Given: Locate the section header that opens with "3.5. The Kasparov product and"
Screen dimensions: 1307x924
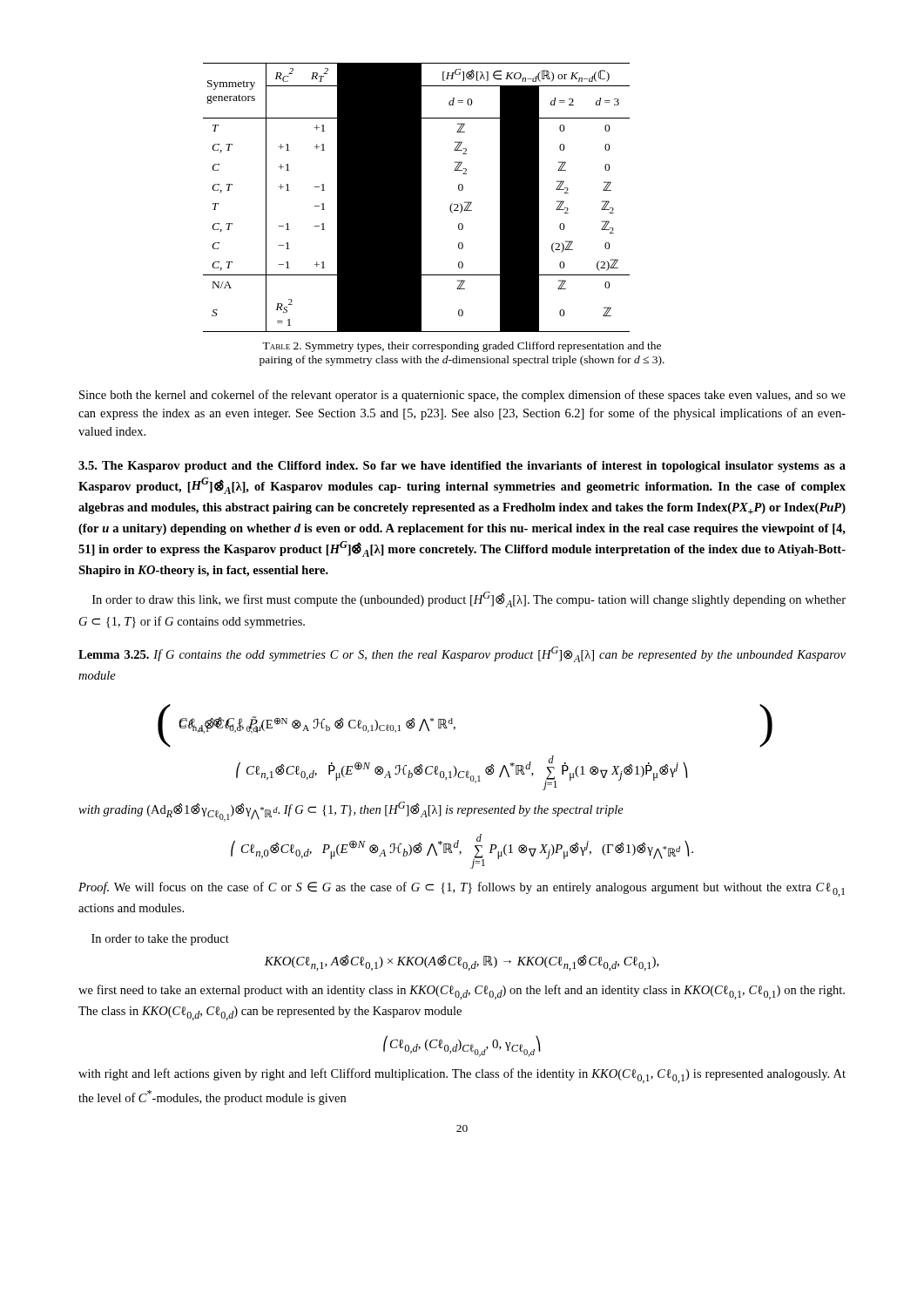Looking at the screenshot, I should (x=462, y=518).
